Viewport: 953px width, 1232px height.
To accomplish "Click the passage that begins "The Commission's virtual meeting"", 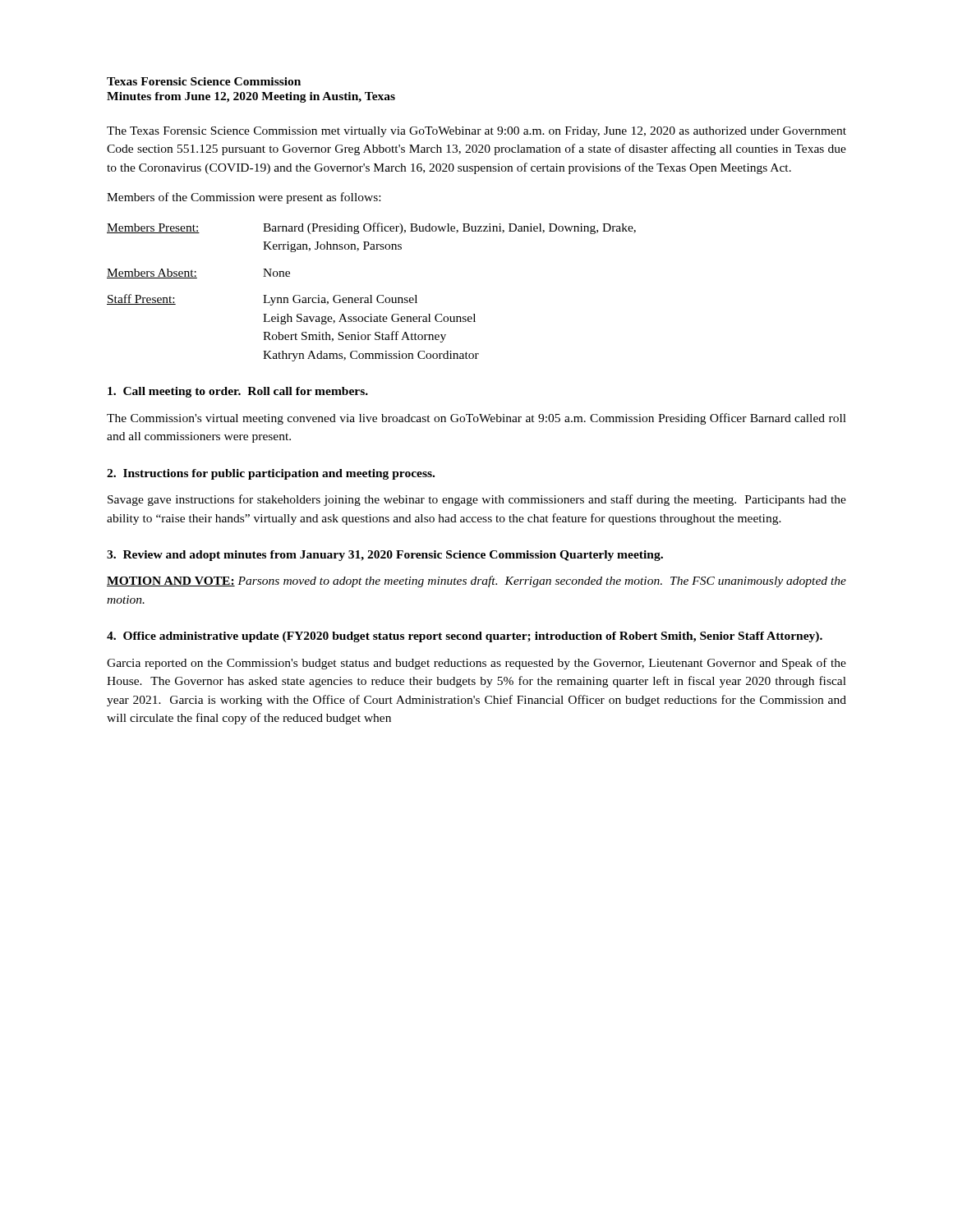I will point(476,427).
